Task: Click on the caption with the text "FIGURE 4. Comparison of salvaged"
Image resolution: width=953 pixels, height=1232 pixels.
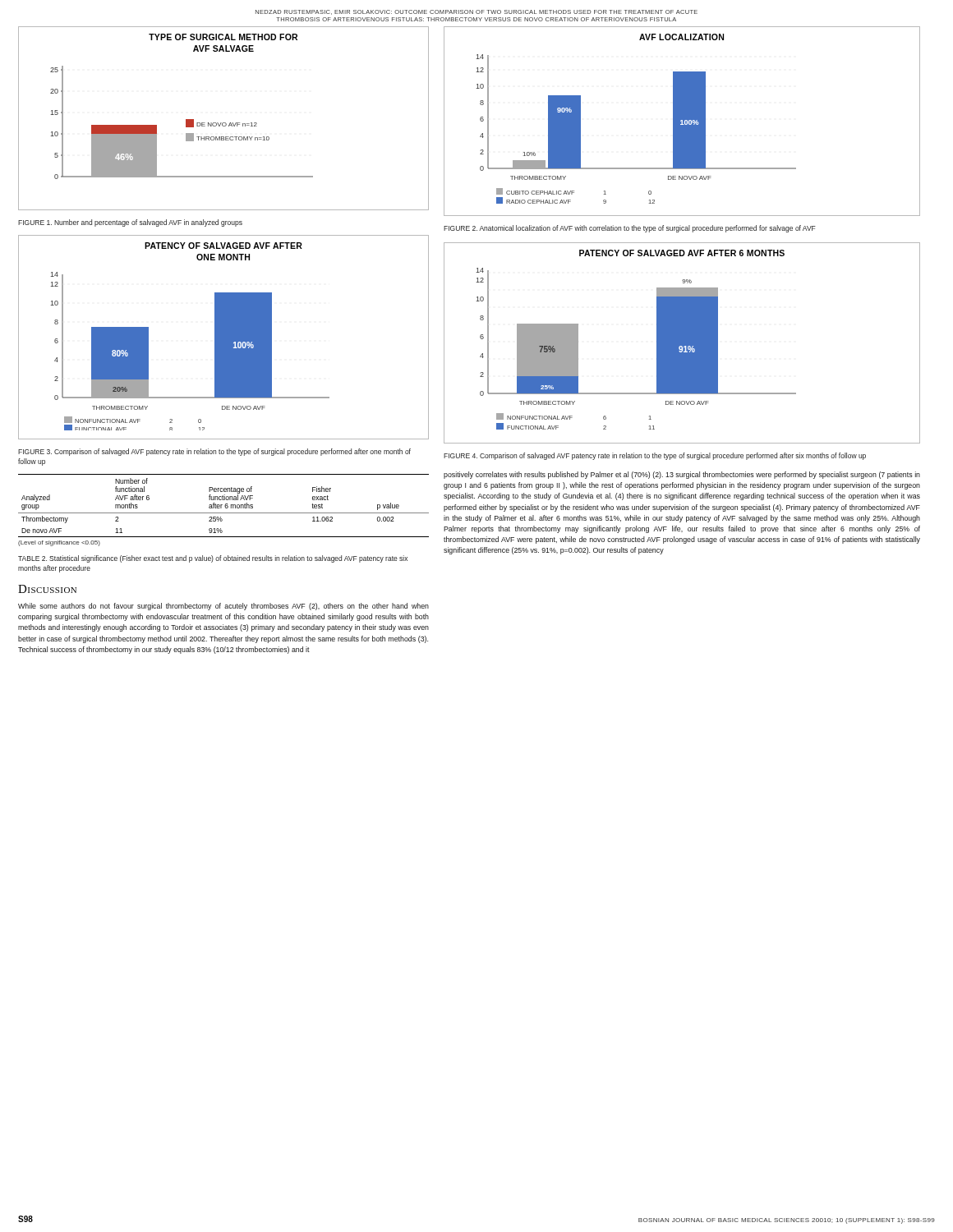Action: (655, 456)
